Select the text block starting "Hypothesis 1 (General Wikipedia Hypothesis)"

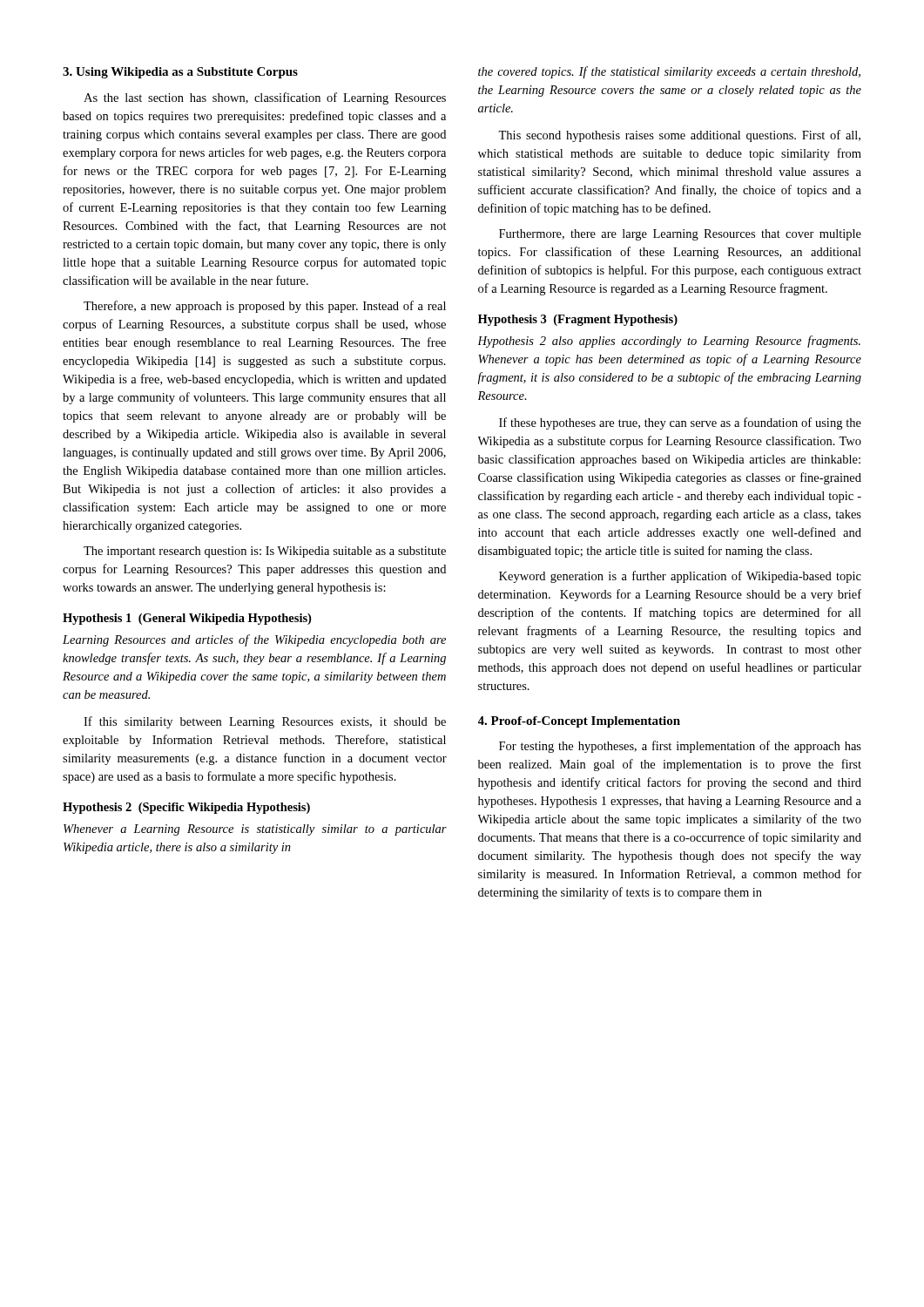click(x=255, y=618)
